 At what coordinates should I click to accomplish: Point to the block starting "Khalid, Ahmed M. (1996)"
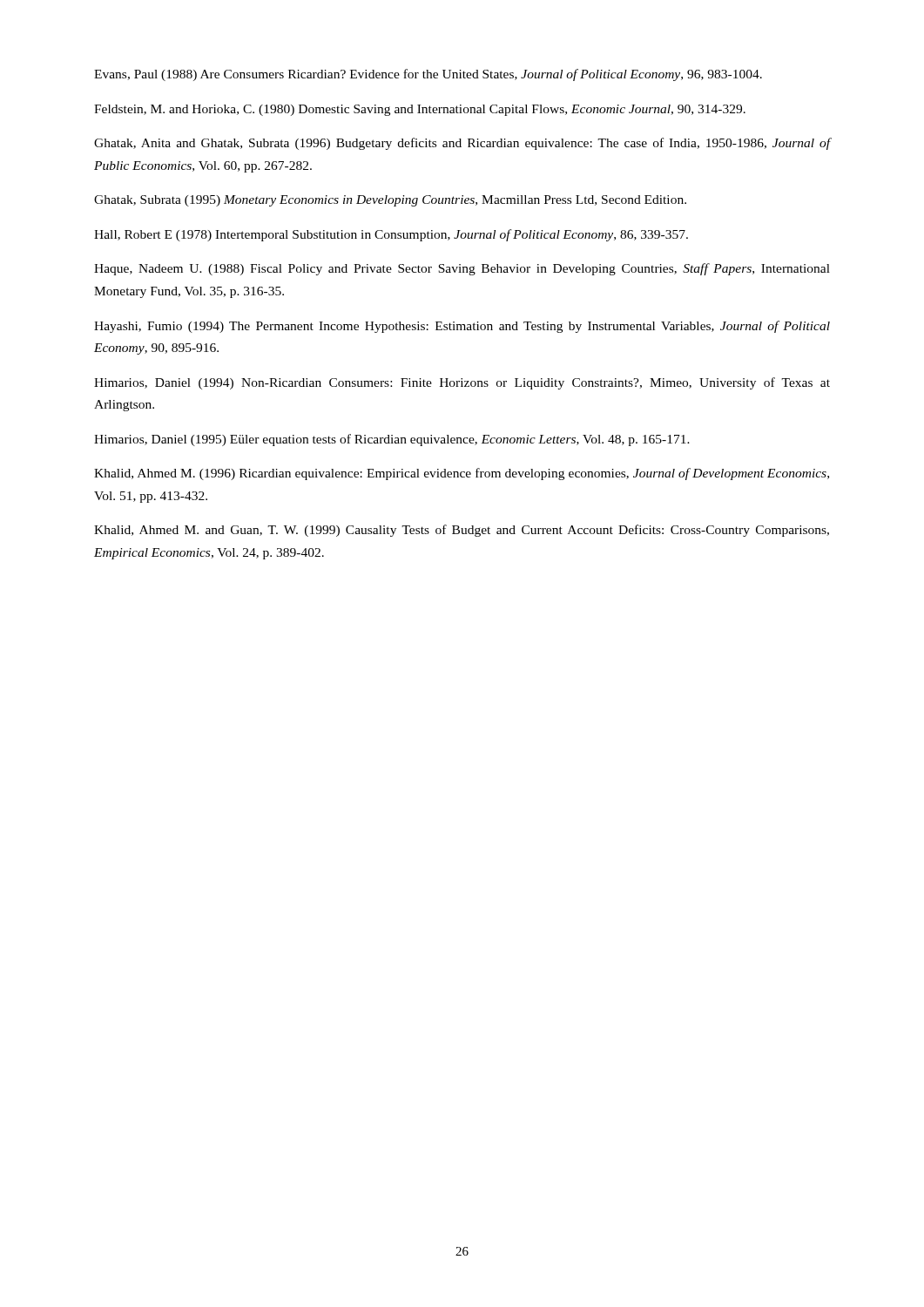(462, 484)
